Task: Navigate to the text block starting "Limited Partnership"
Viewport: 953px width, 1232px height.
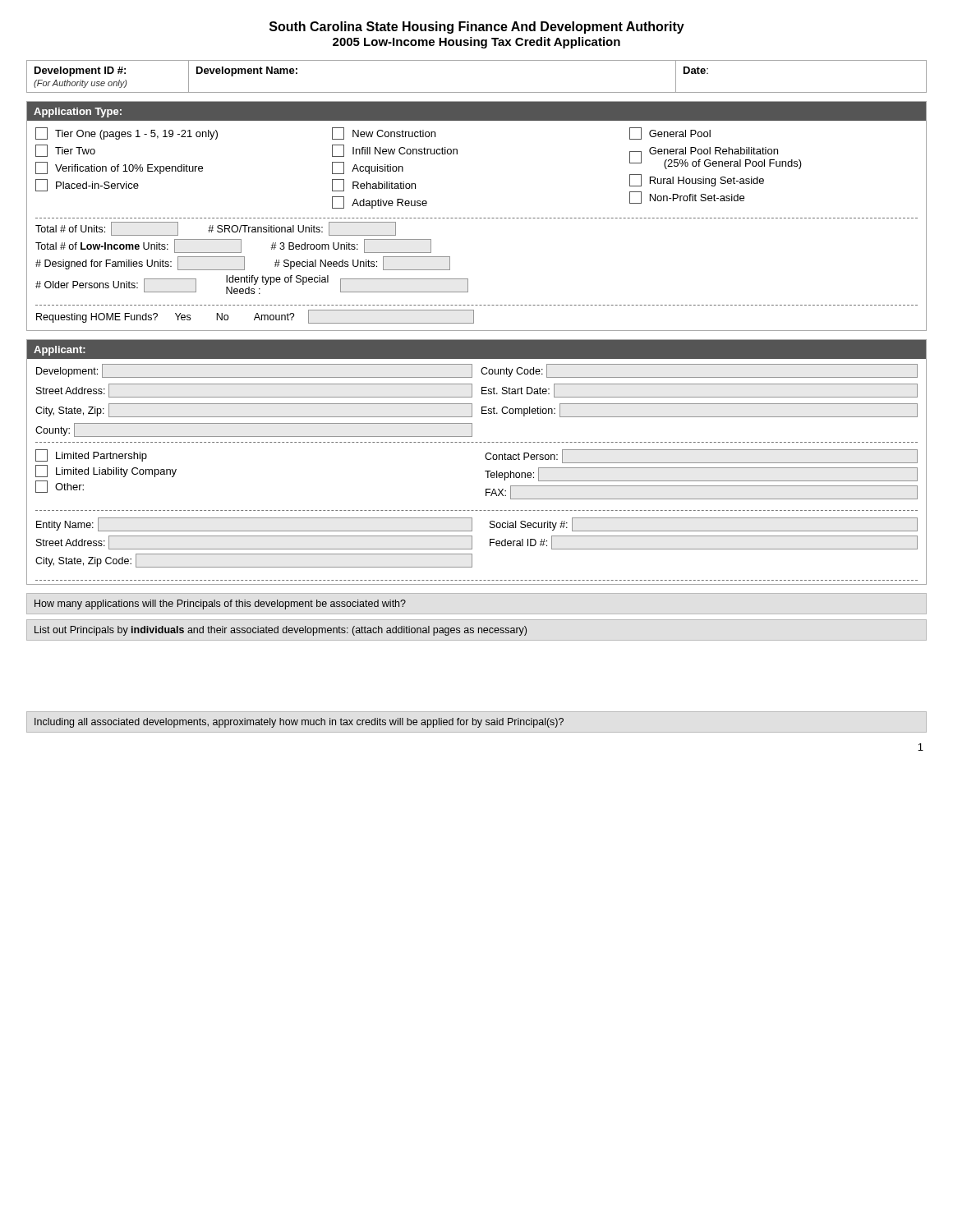Action: click(x=91, y=455)
